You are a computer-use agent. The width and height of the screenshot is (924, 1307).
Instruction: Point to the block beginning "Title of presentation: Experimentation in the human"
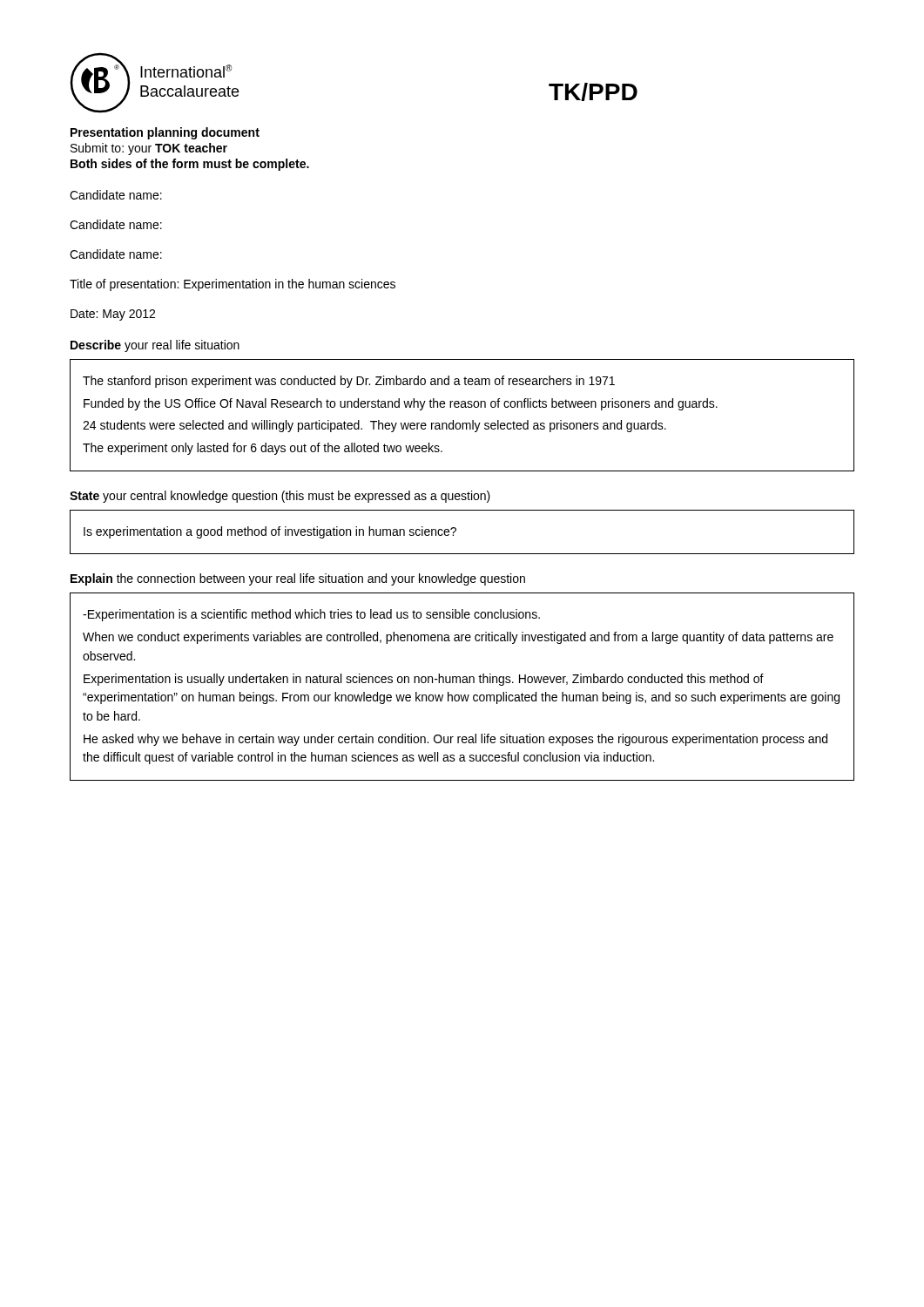point(233,284)
